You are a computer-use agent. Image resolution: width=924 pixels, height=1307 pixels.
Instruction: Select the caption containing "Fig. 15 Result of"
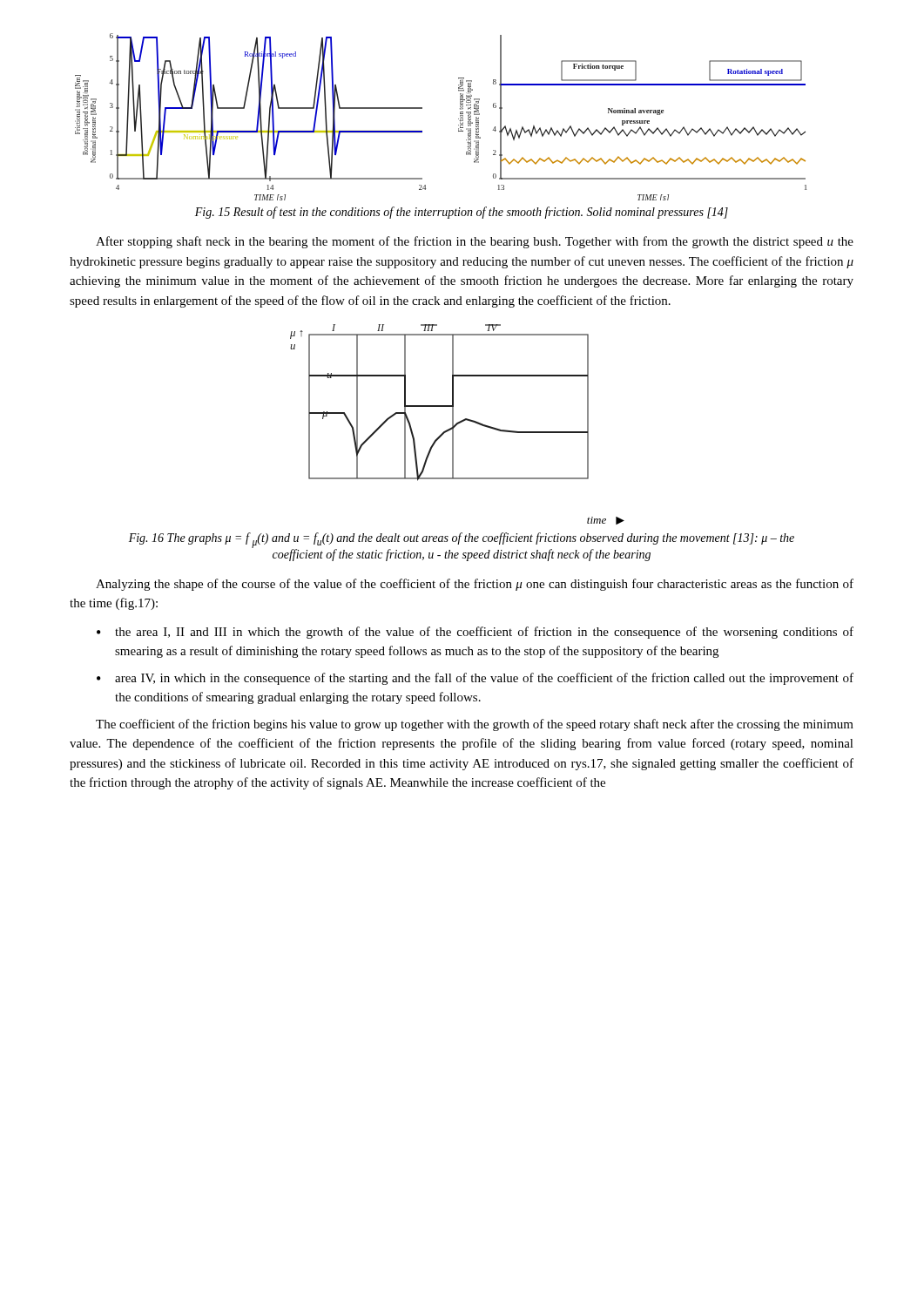[x=462, y=212]
